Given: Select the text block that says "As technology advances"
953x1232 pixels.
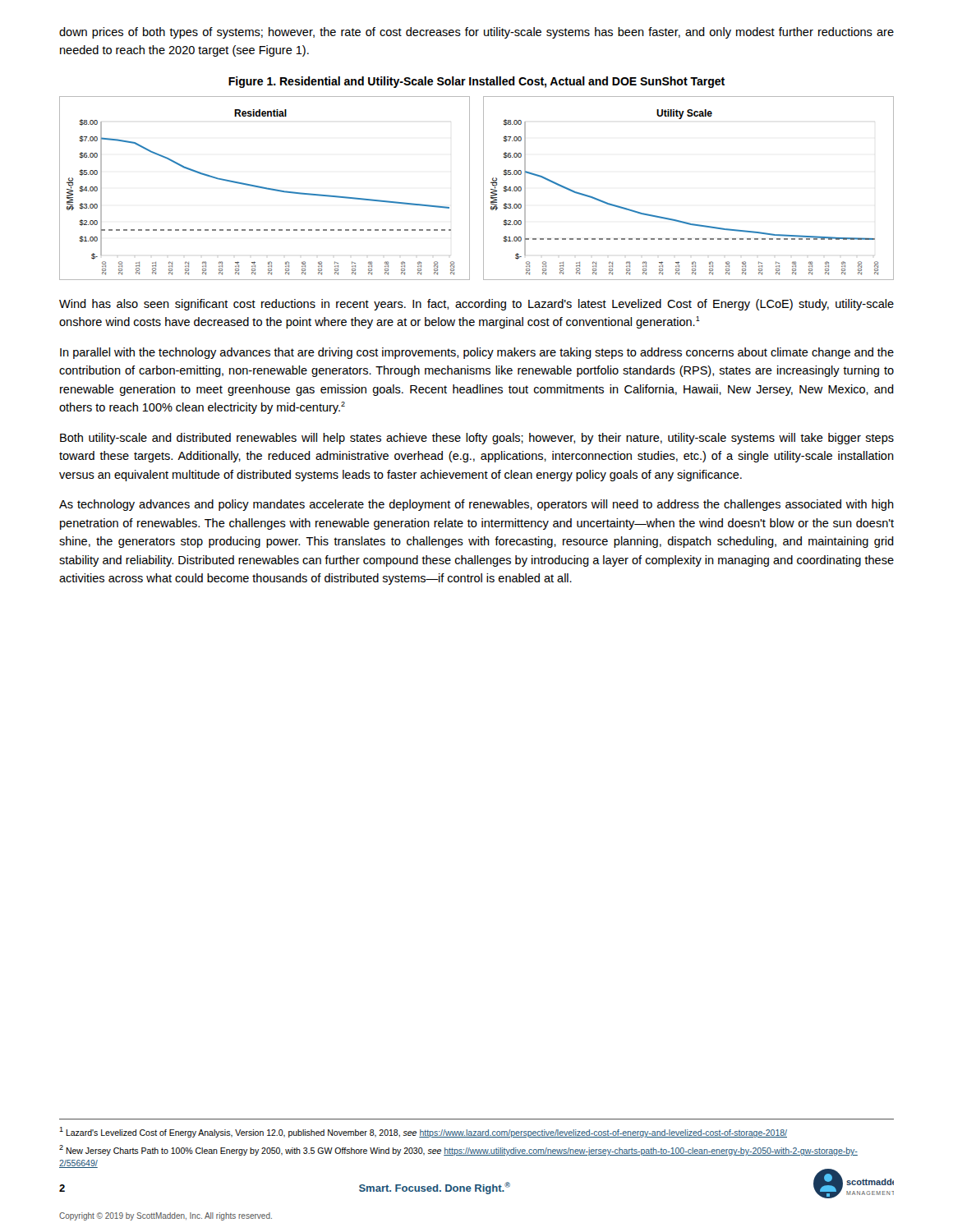Looking at the screenshot, I should coord(476,542).
